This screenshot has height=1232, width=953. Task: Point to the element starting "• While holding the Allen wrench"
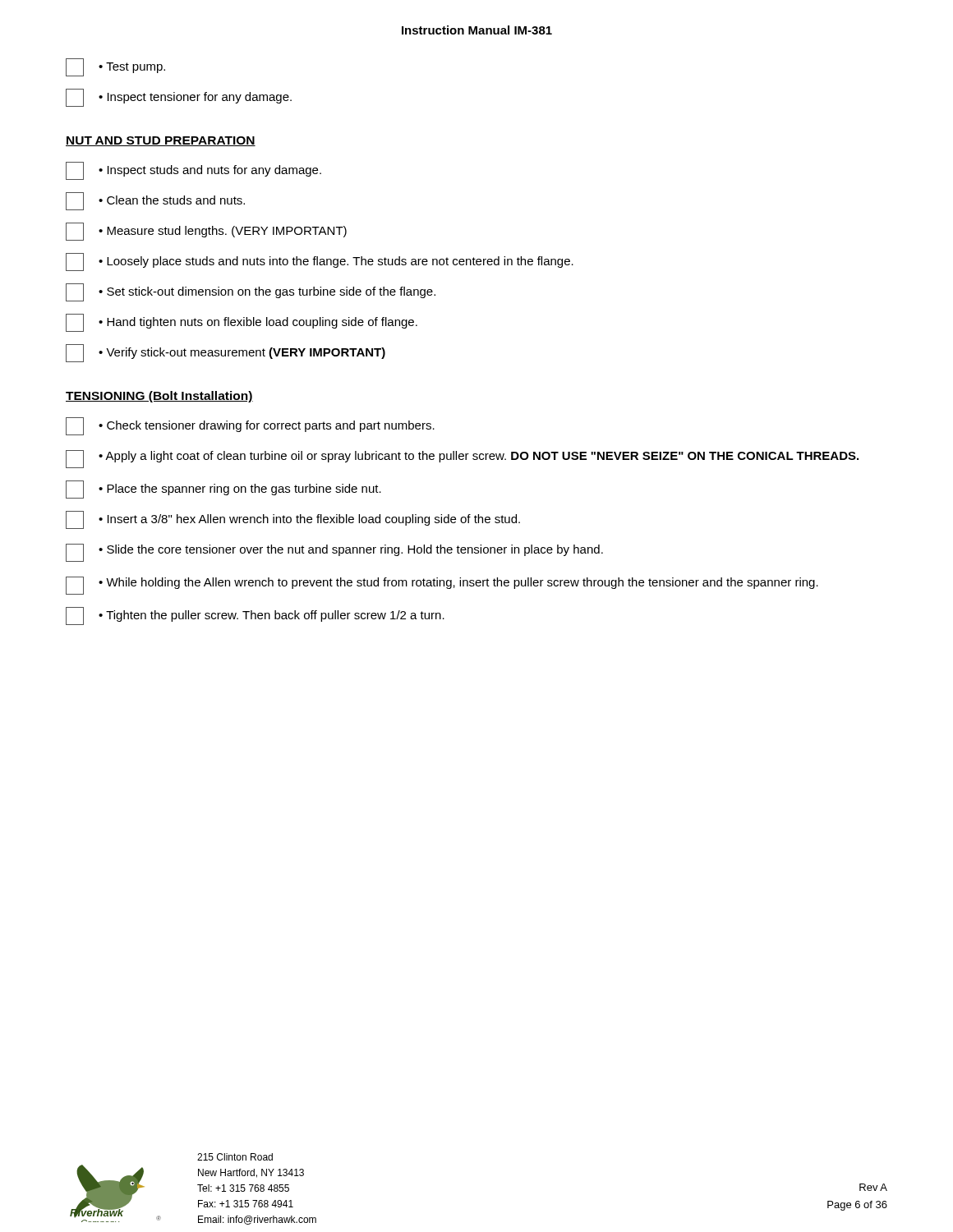point(476,584)
